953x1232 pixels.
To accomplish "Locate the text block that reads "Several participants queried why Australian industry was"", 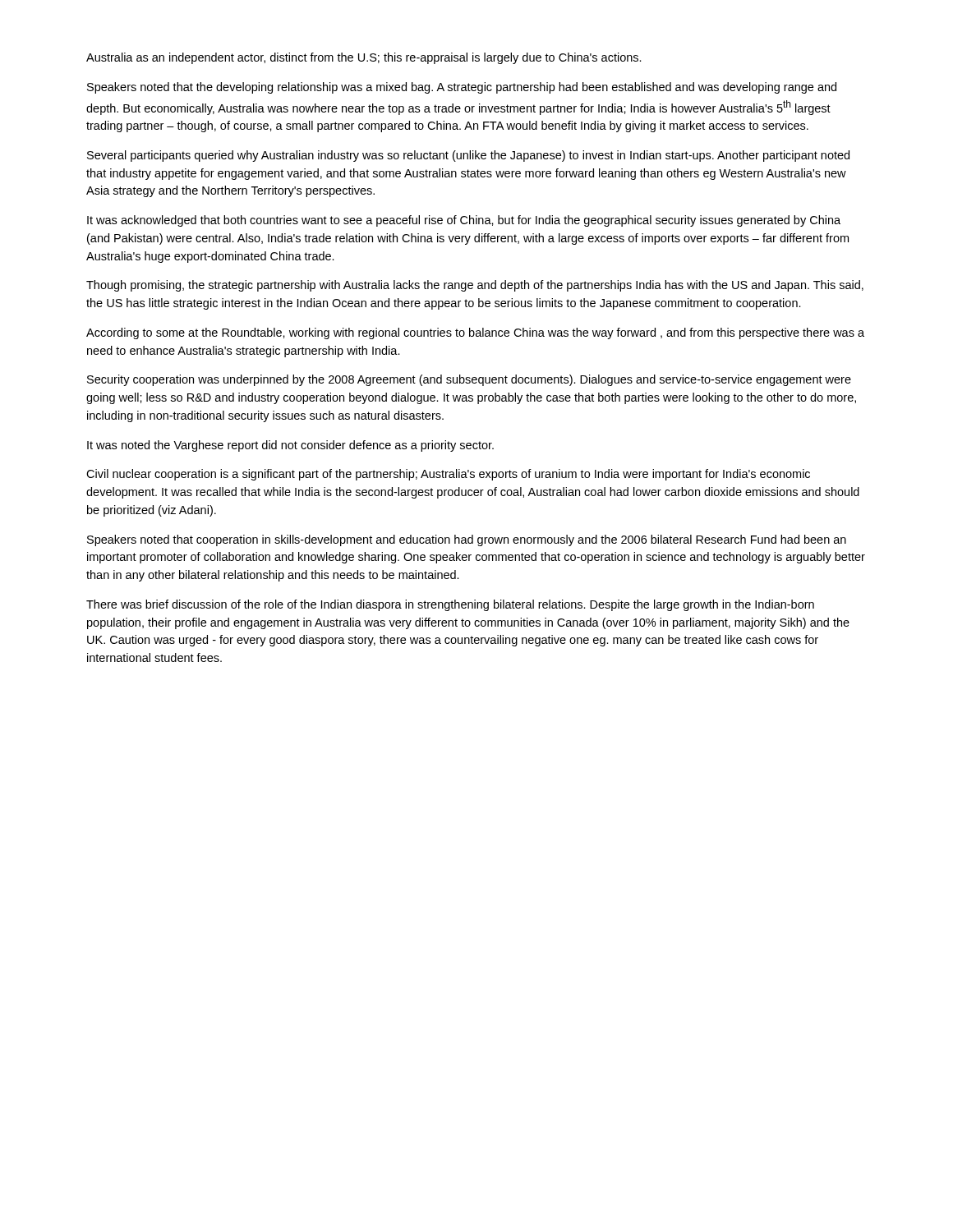I will 468,173.
